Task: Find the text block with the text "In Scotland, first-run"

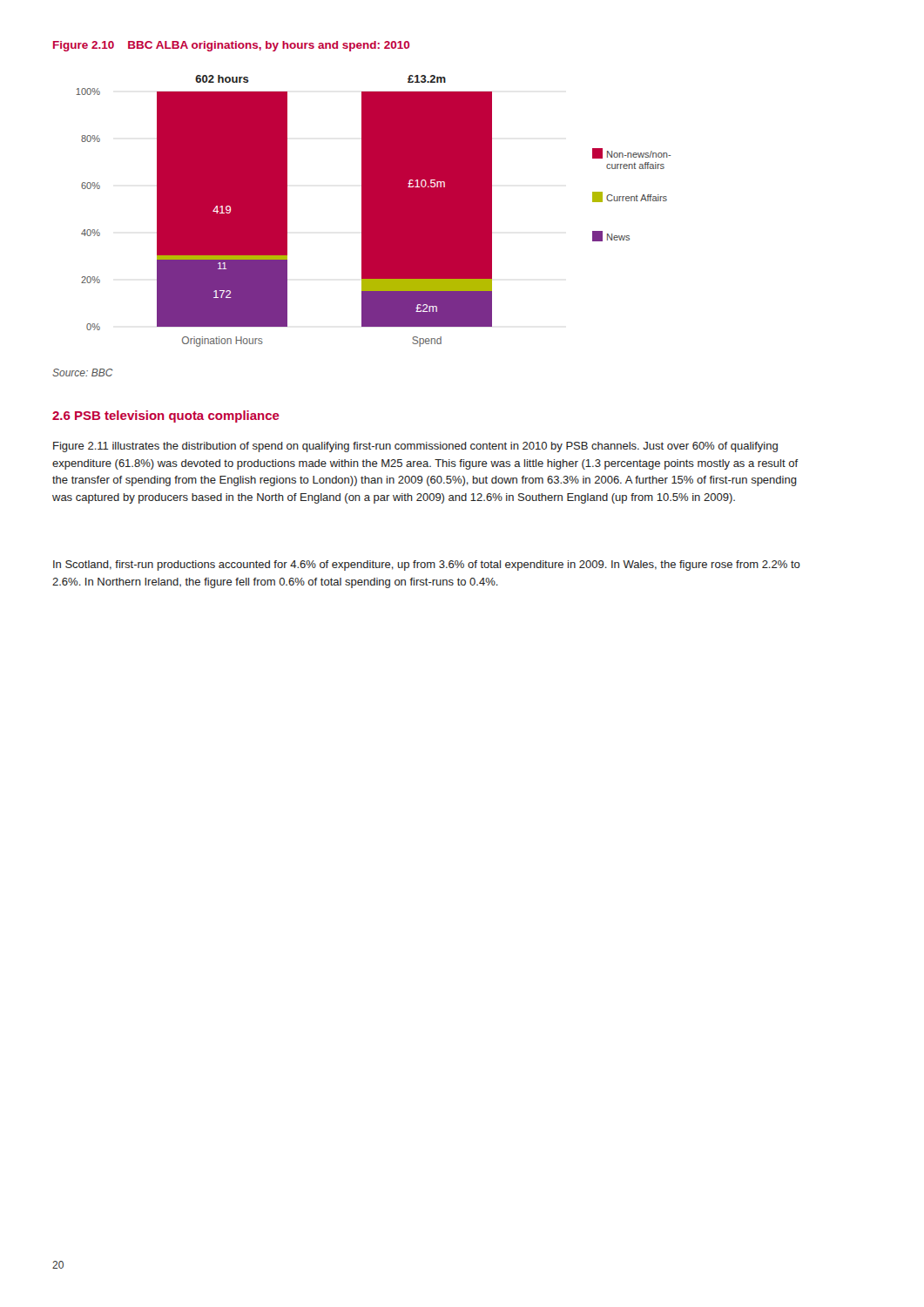Action: click(431, 573)
